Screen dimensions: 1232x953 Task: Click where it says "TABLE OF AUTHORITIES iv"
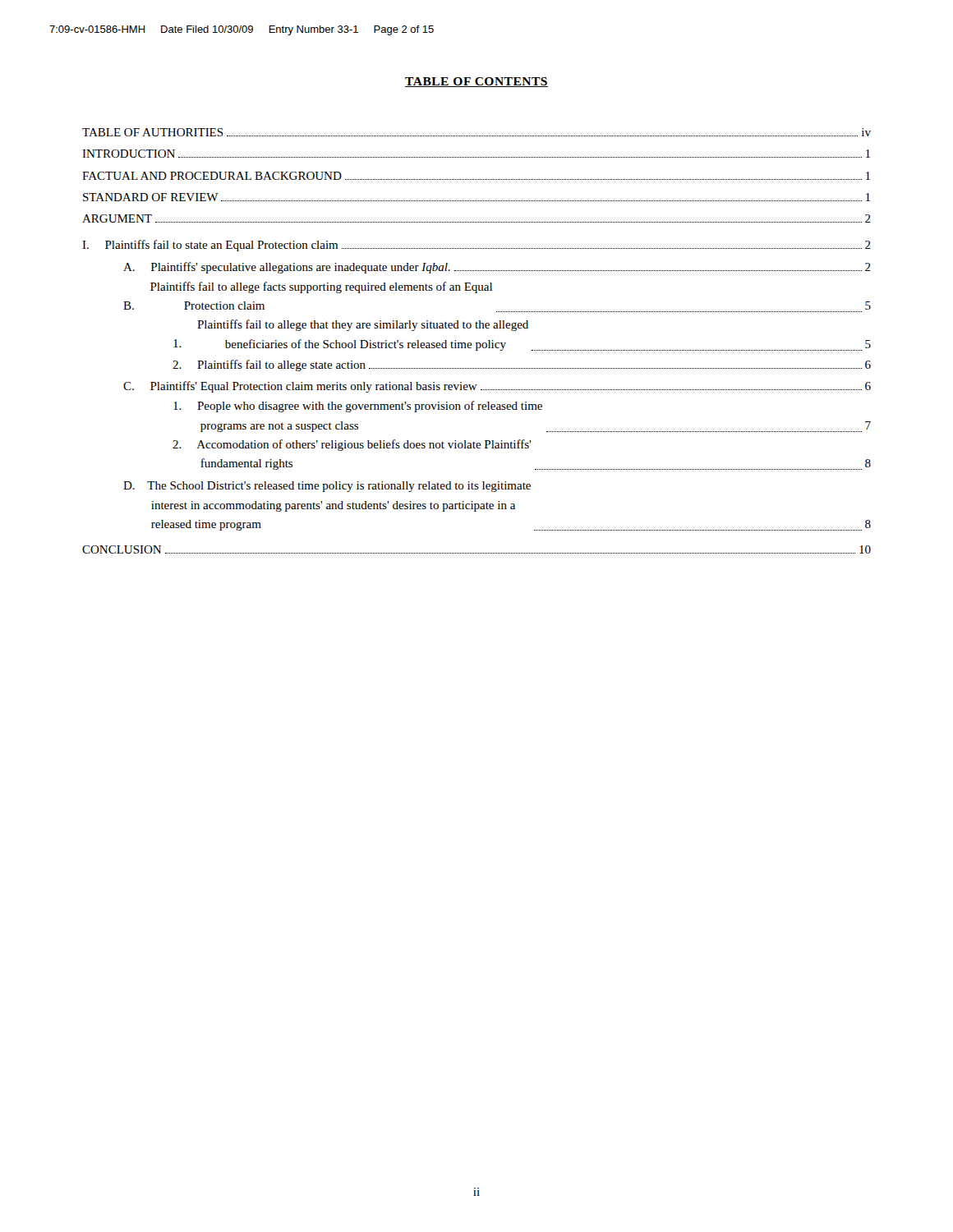[x=476, y=132]
